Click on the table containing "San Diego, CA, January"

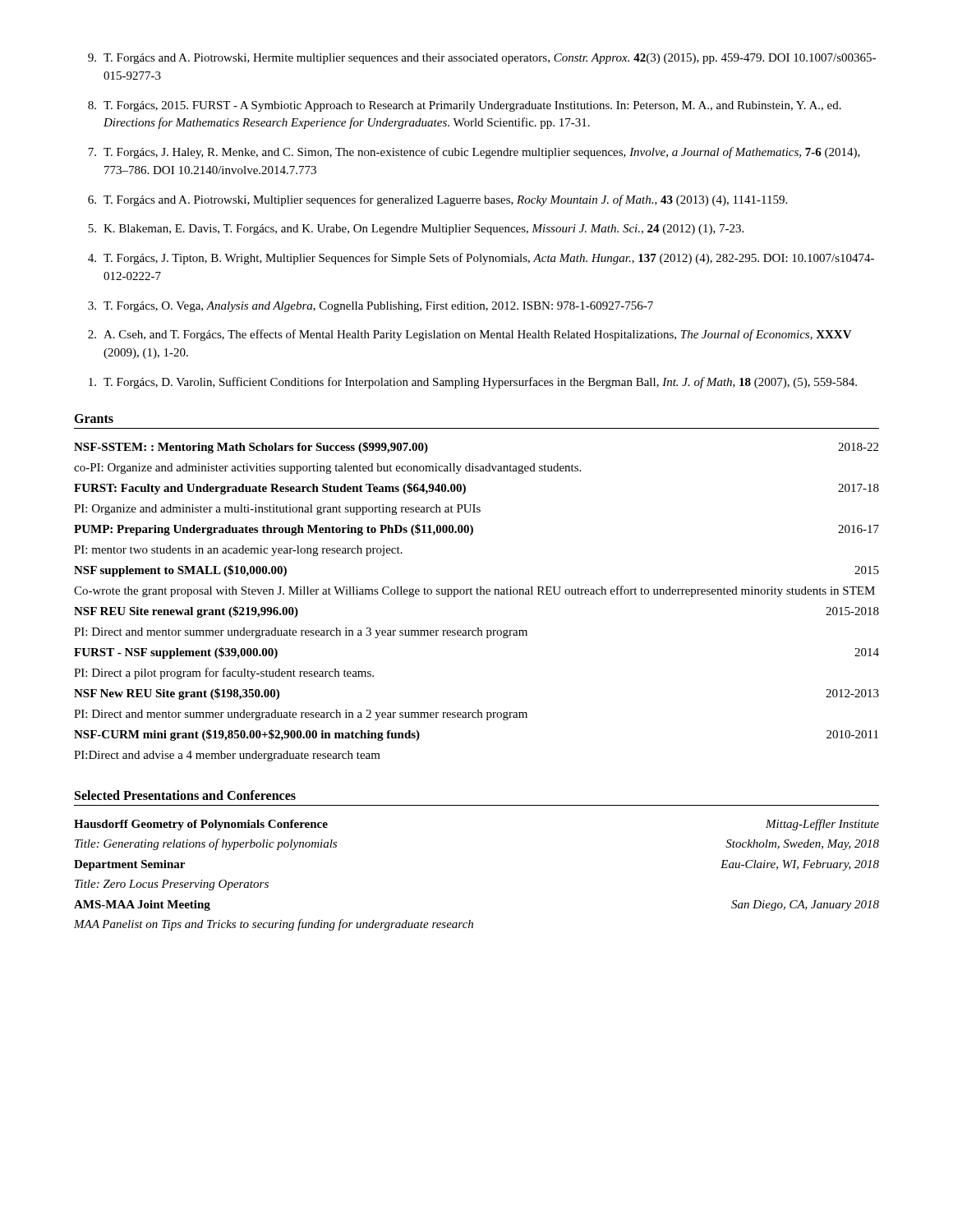pyautogui.click(x=476, y=874)
